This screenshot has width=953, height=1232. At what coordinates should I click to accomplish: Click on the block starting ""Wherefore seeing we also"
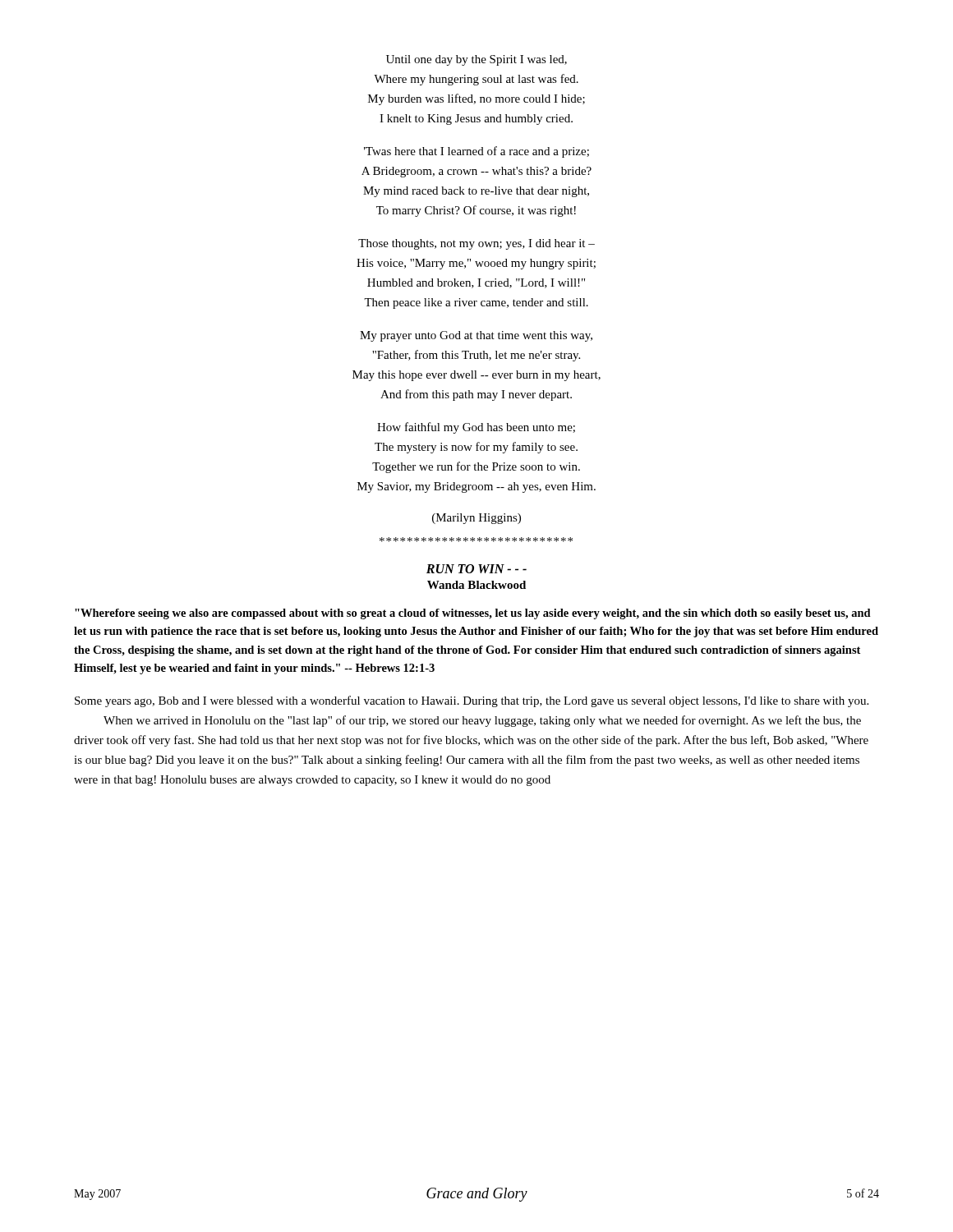coord(476,640)
